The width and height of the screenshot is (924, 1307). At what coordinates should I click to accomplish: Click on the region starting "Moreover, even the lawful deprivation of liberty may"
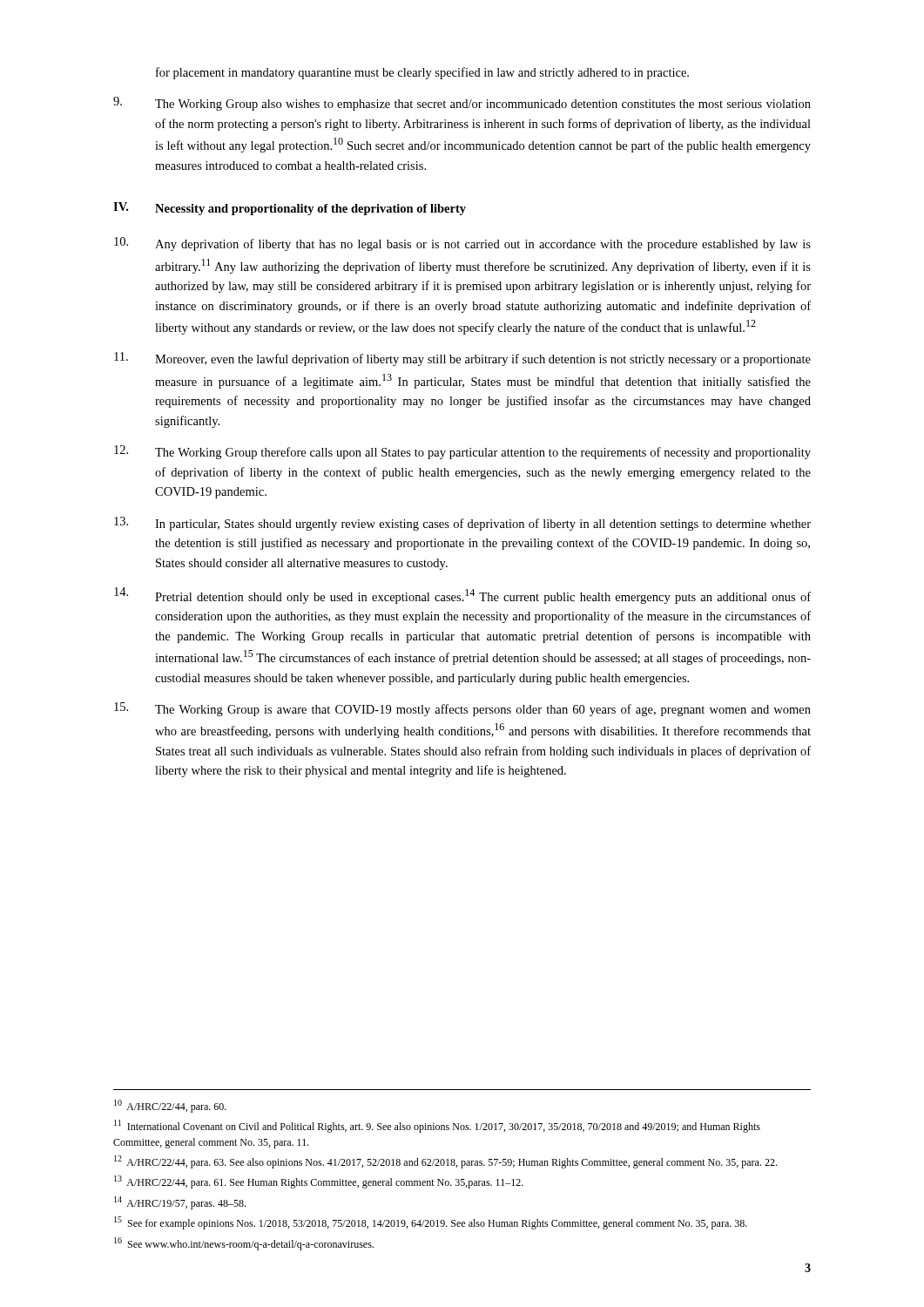462,390
